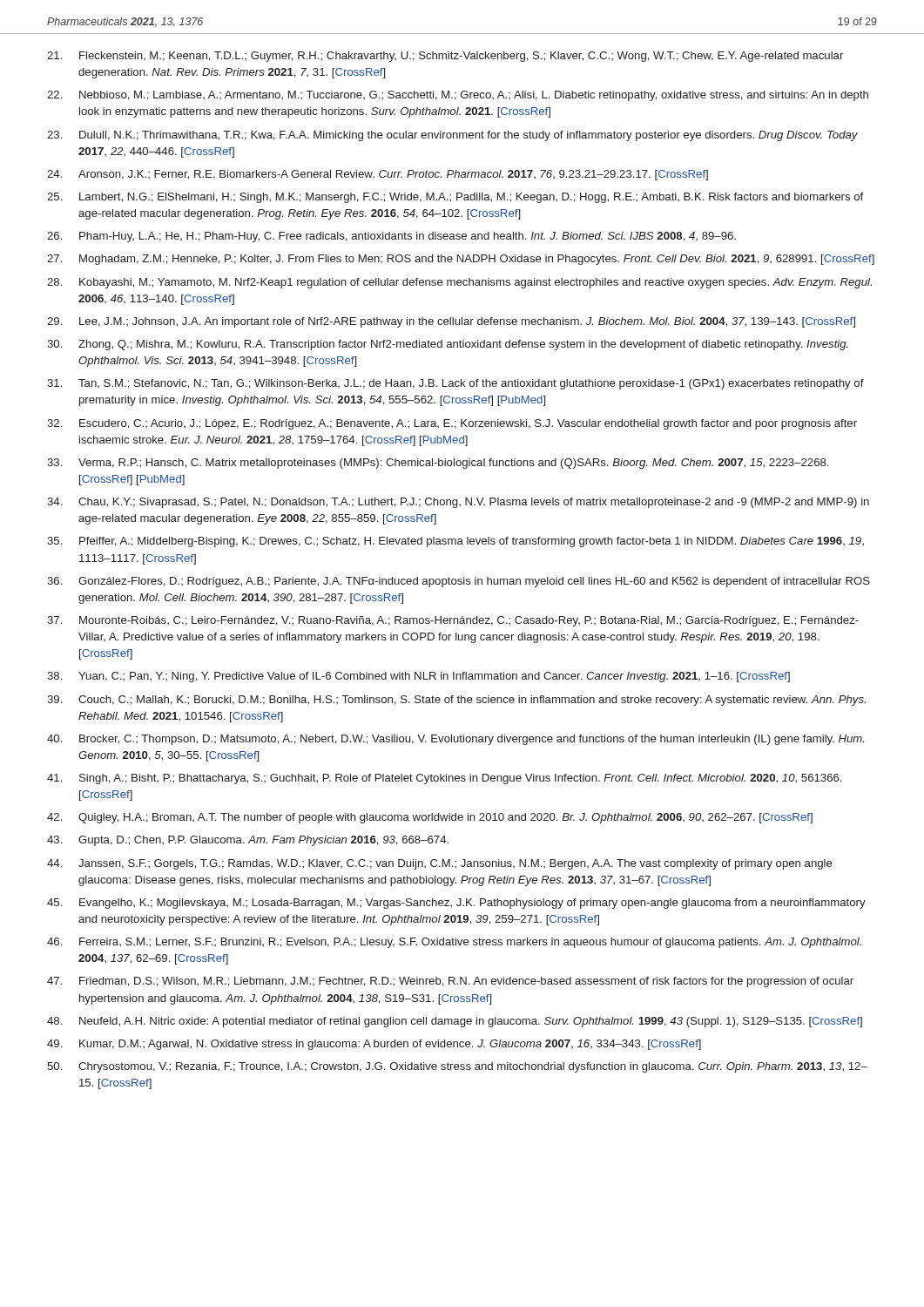924x1307 pixels.
Task: Select the list item that reads "41. Singh, A.;"
Action: point(462,786)
